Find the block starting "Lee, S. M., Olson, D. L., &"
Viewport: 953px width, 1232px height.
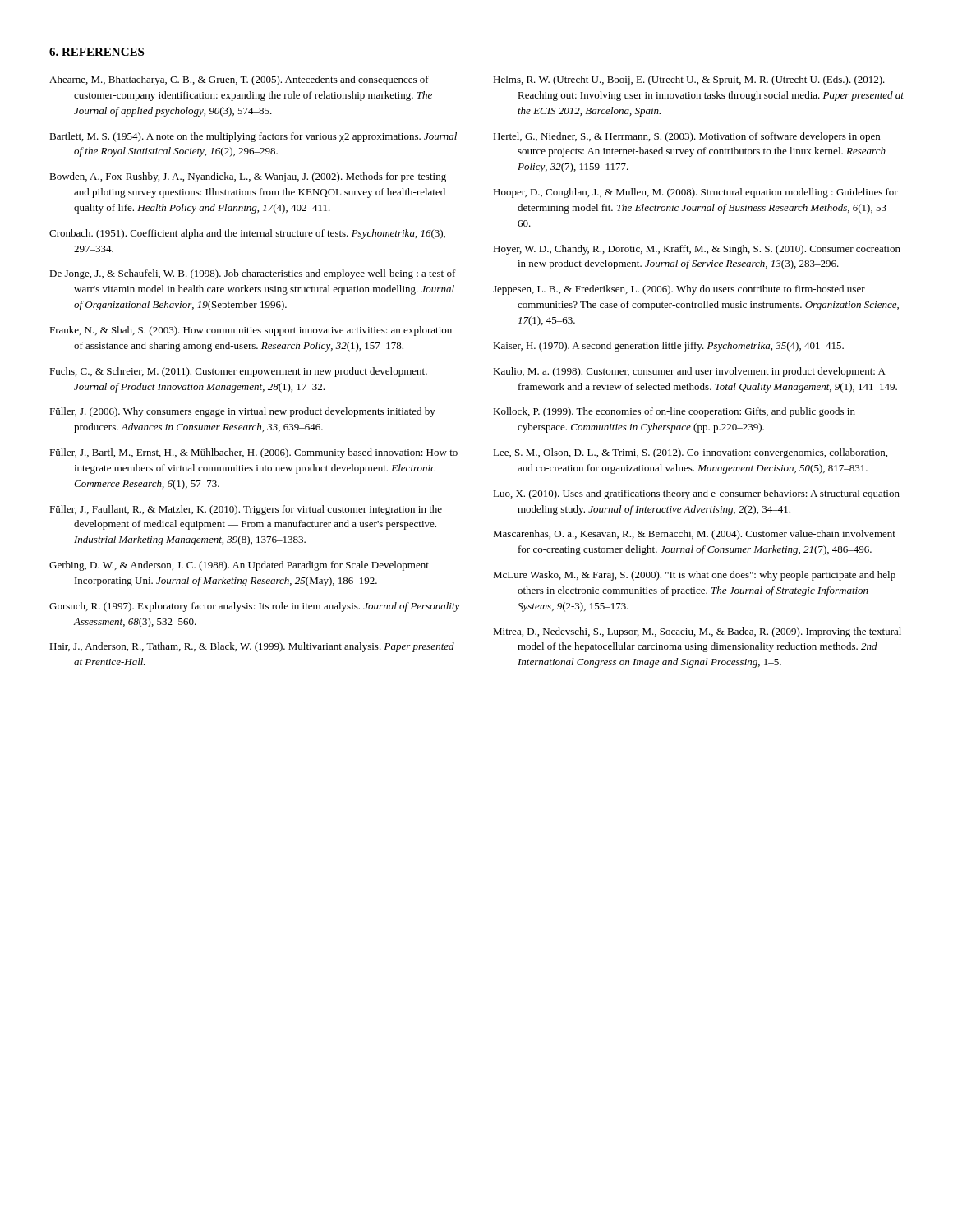(691, 460)
